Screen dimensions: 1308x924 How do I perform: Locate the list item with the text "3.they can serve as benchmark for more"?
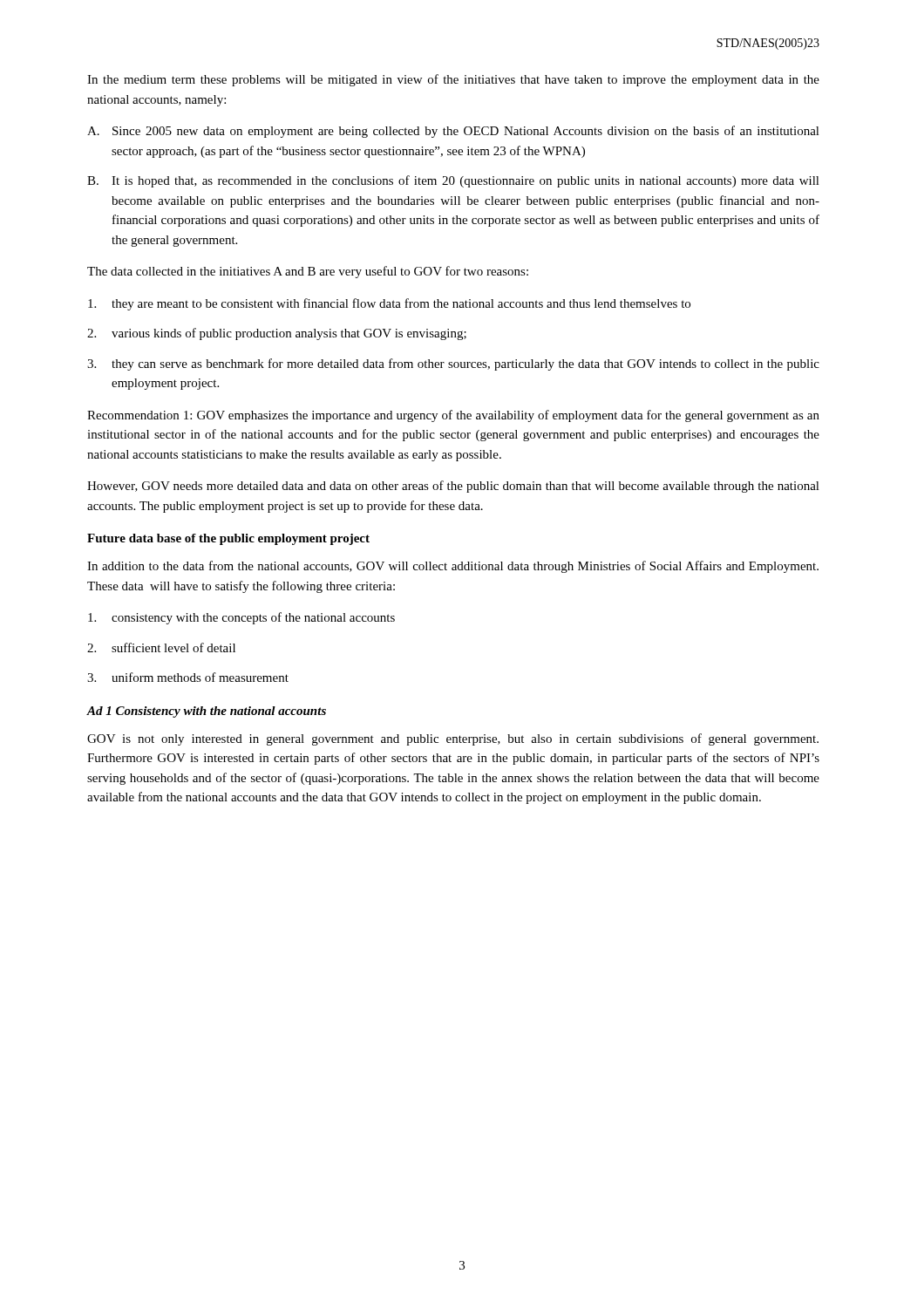pos(453,373)
